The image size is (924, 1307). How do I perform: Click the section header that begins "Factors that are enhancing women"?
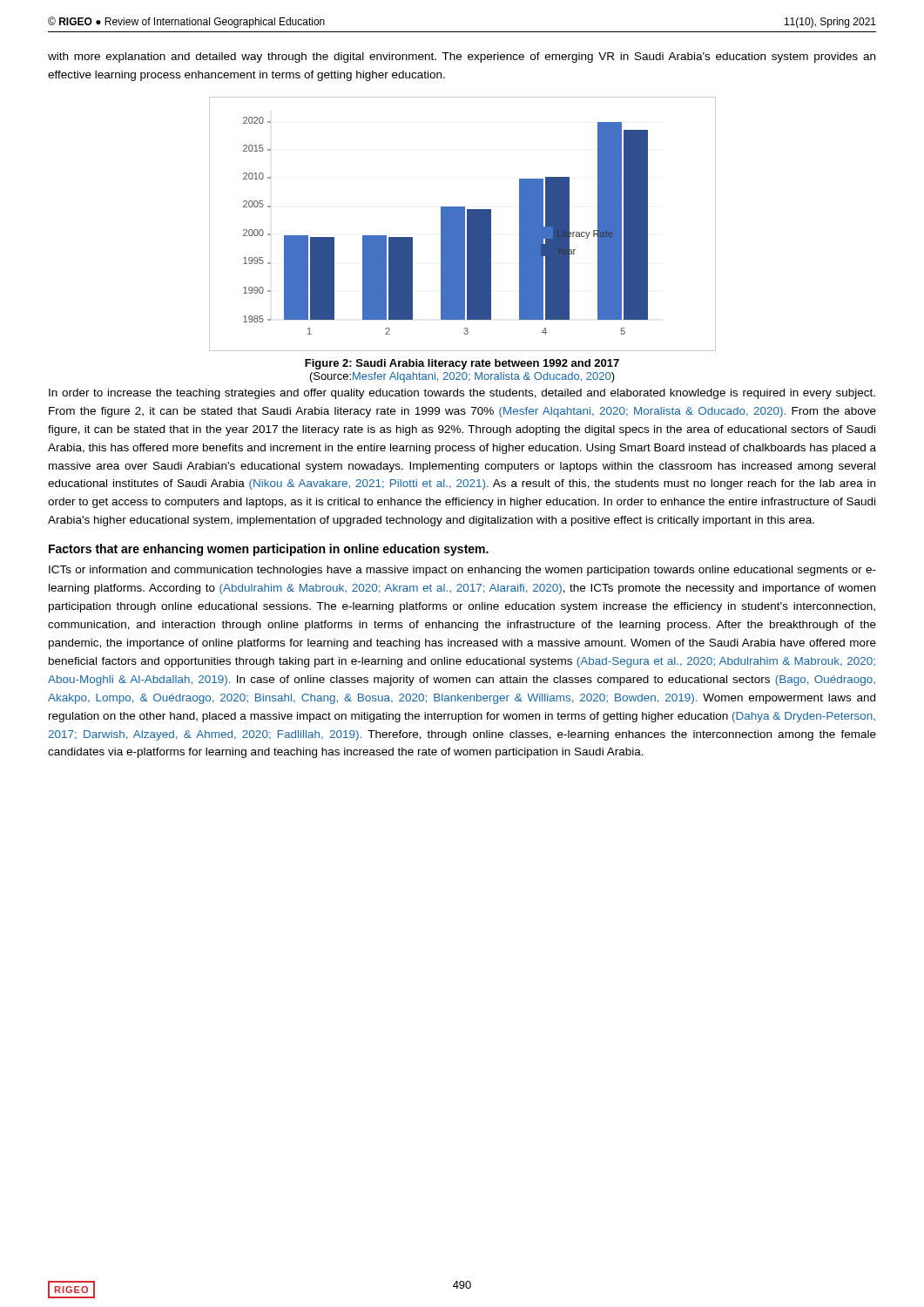[x=268, y=549]
